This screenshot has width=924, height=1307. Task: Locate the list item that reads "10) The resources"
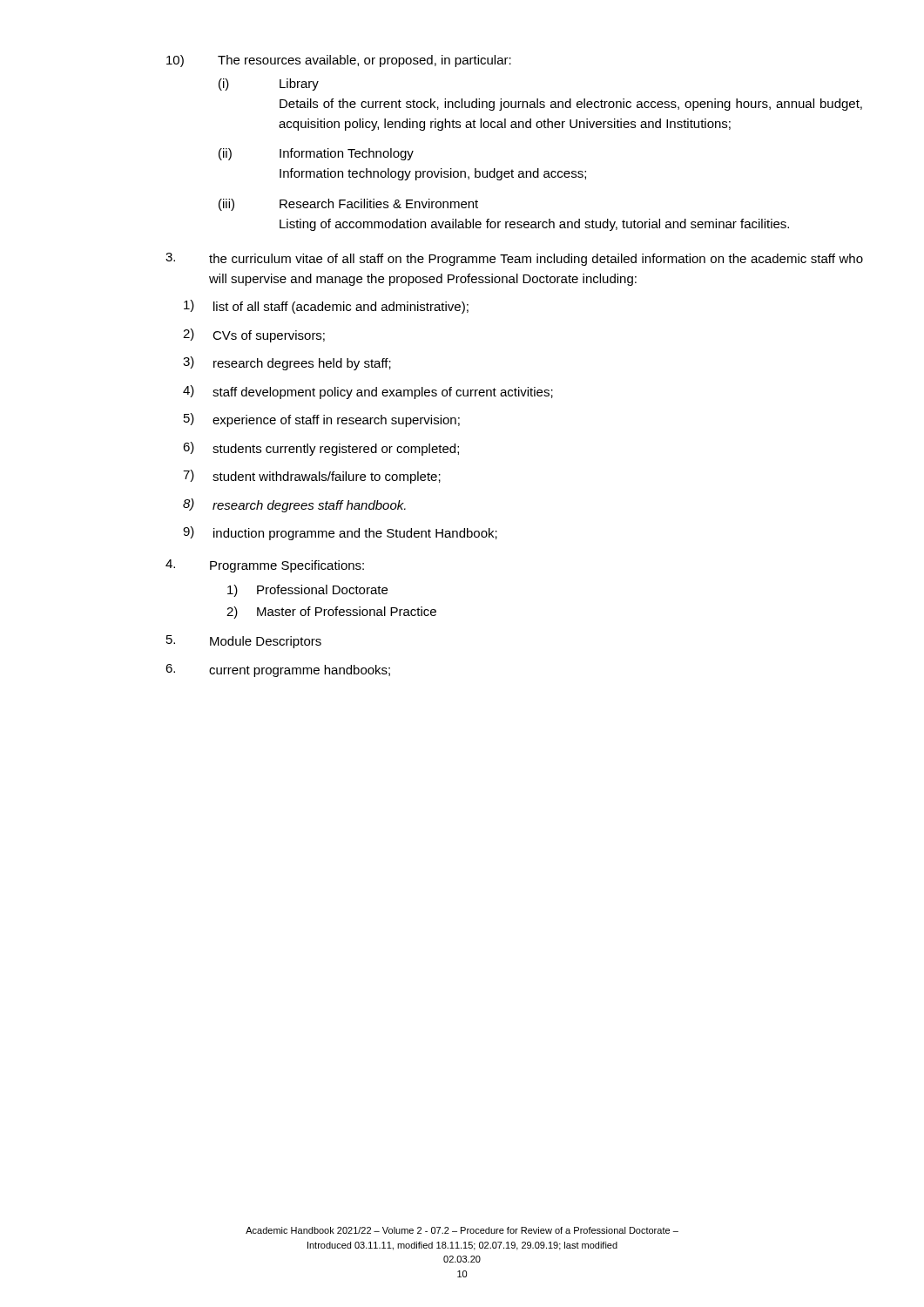(x=514, y=60)
